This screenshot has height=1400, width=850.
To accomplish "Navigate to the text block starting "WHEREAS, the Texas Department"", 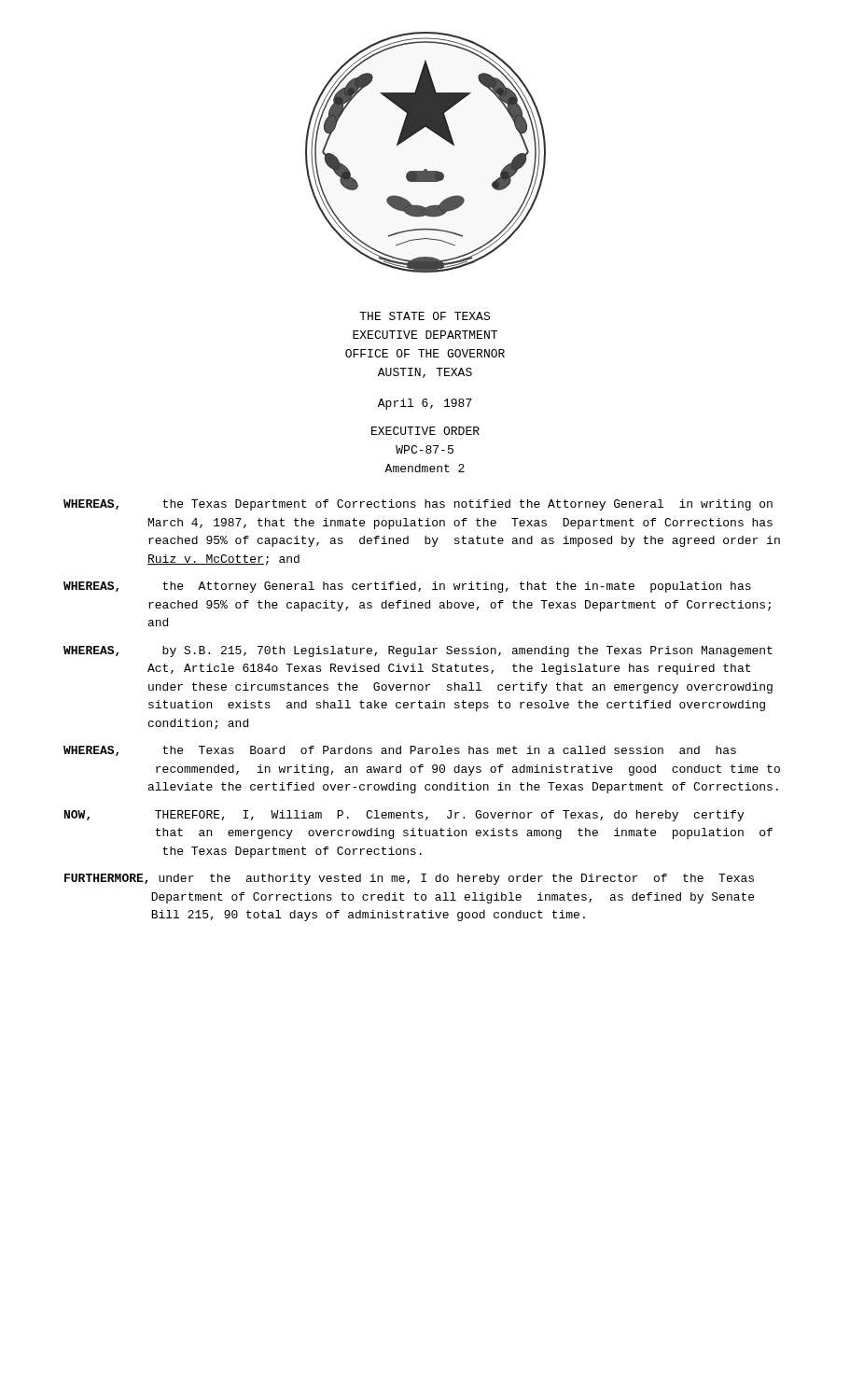I will click(x=423, y=532).
